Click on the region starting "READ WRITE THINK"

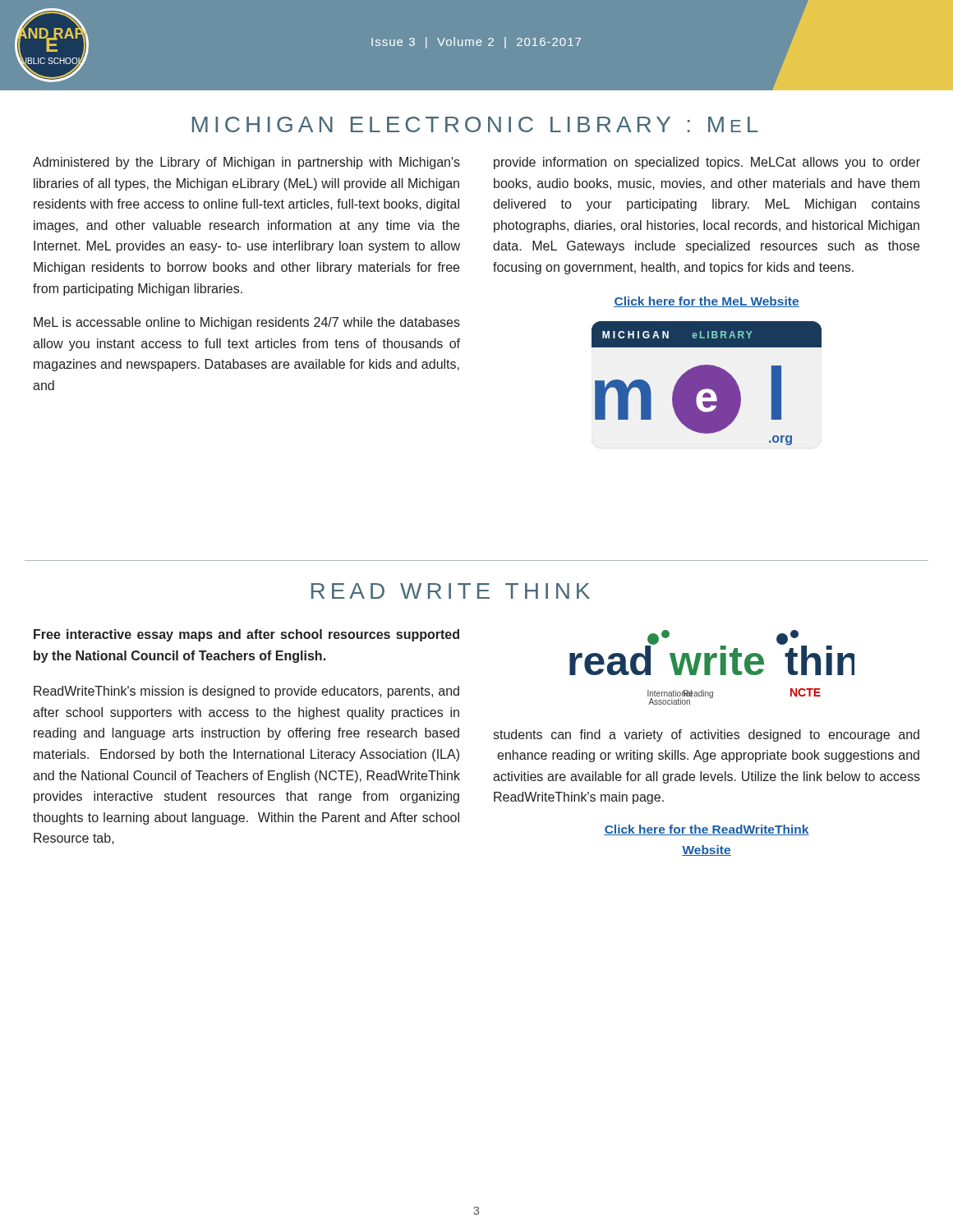(452, 591)
